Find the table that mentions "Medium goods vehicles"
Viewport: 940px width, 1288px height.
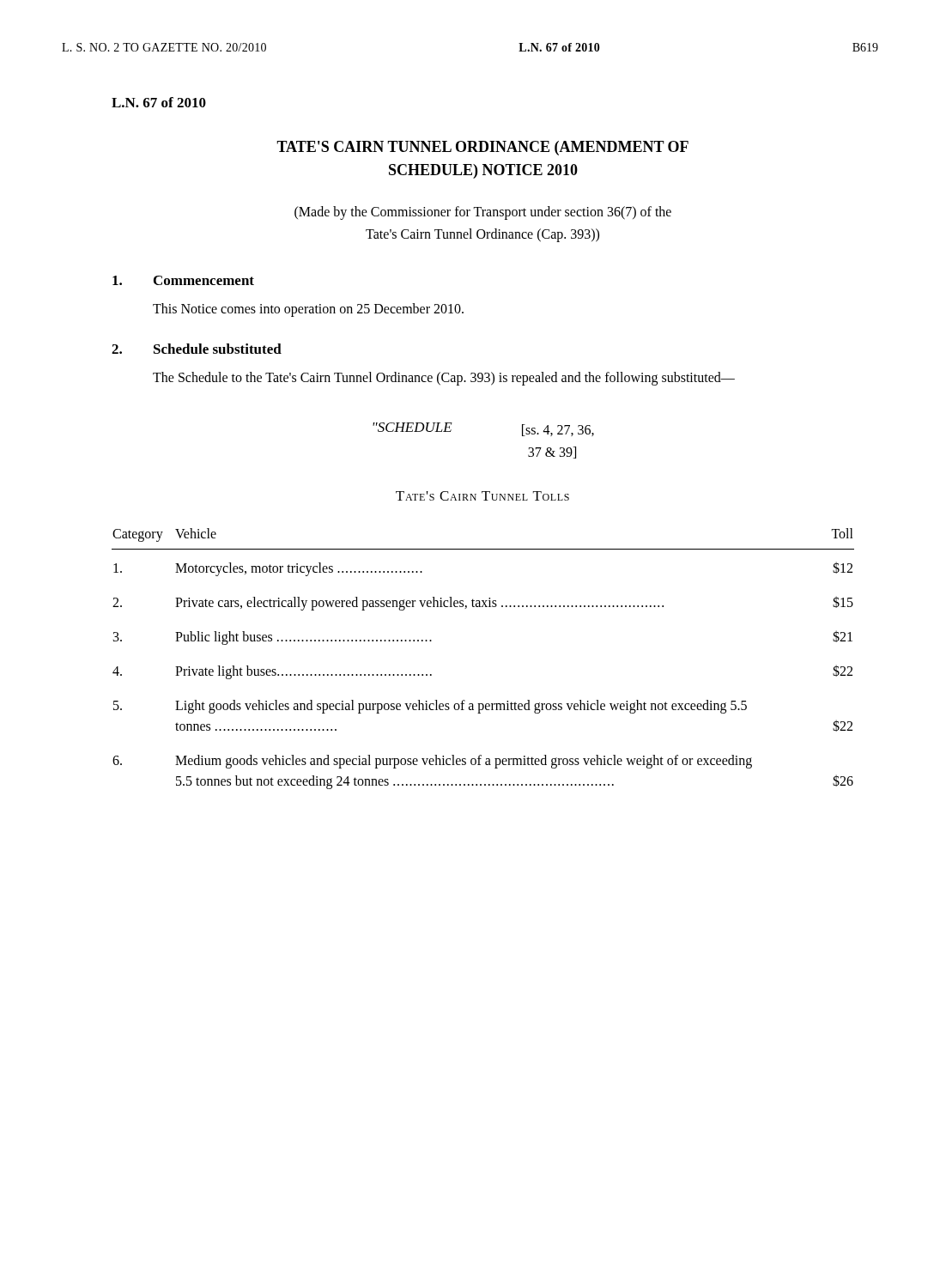[x=483, y=661]
